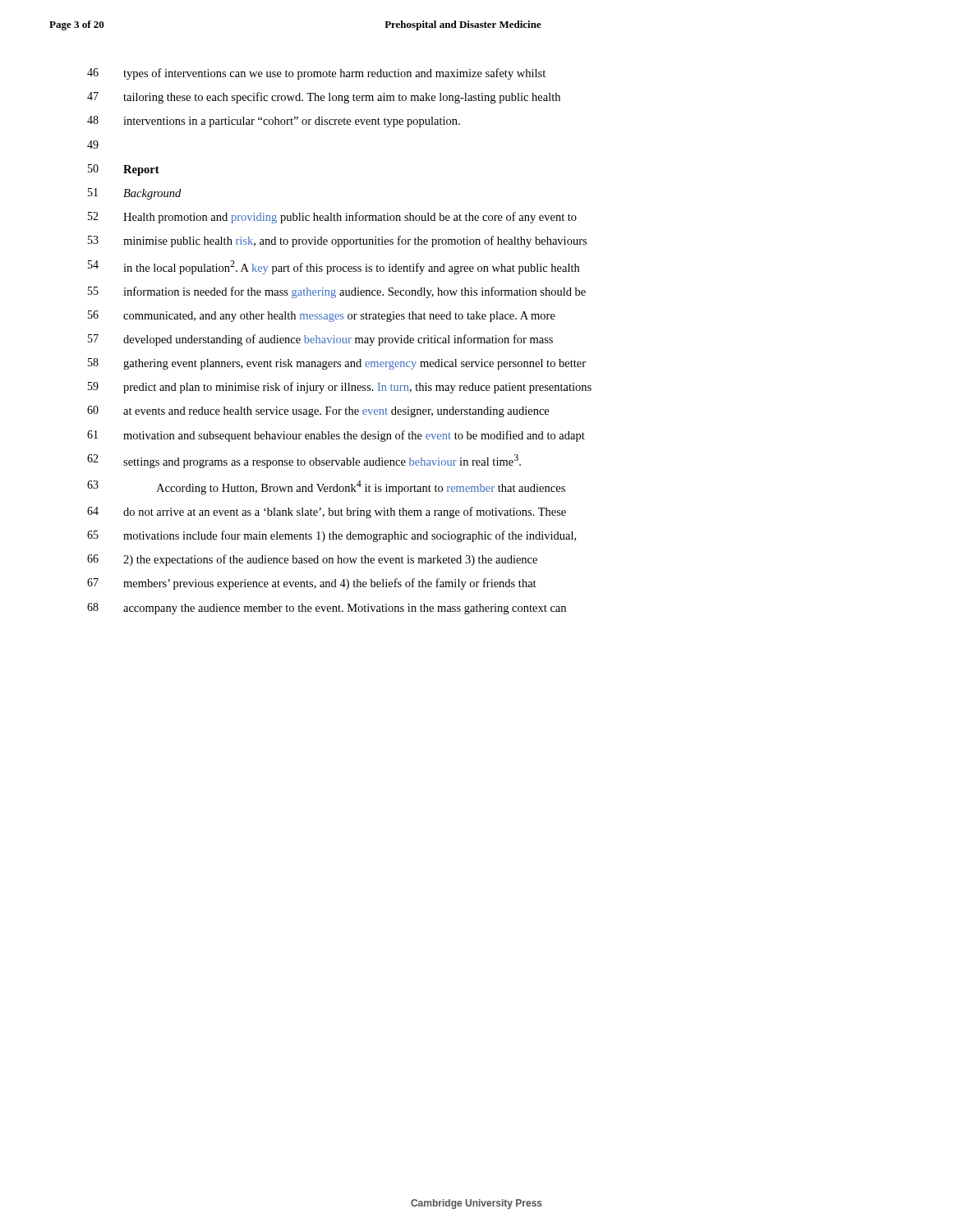The height and width of the screenshot is (1232, 953).
Task: Locate the block of text that opens with "62 settings and"
Action: pyautogui.click(x=476, y=461)
